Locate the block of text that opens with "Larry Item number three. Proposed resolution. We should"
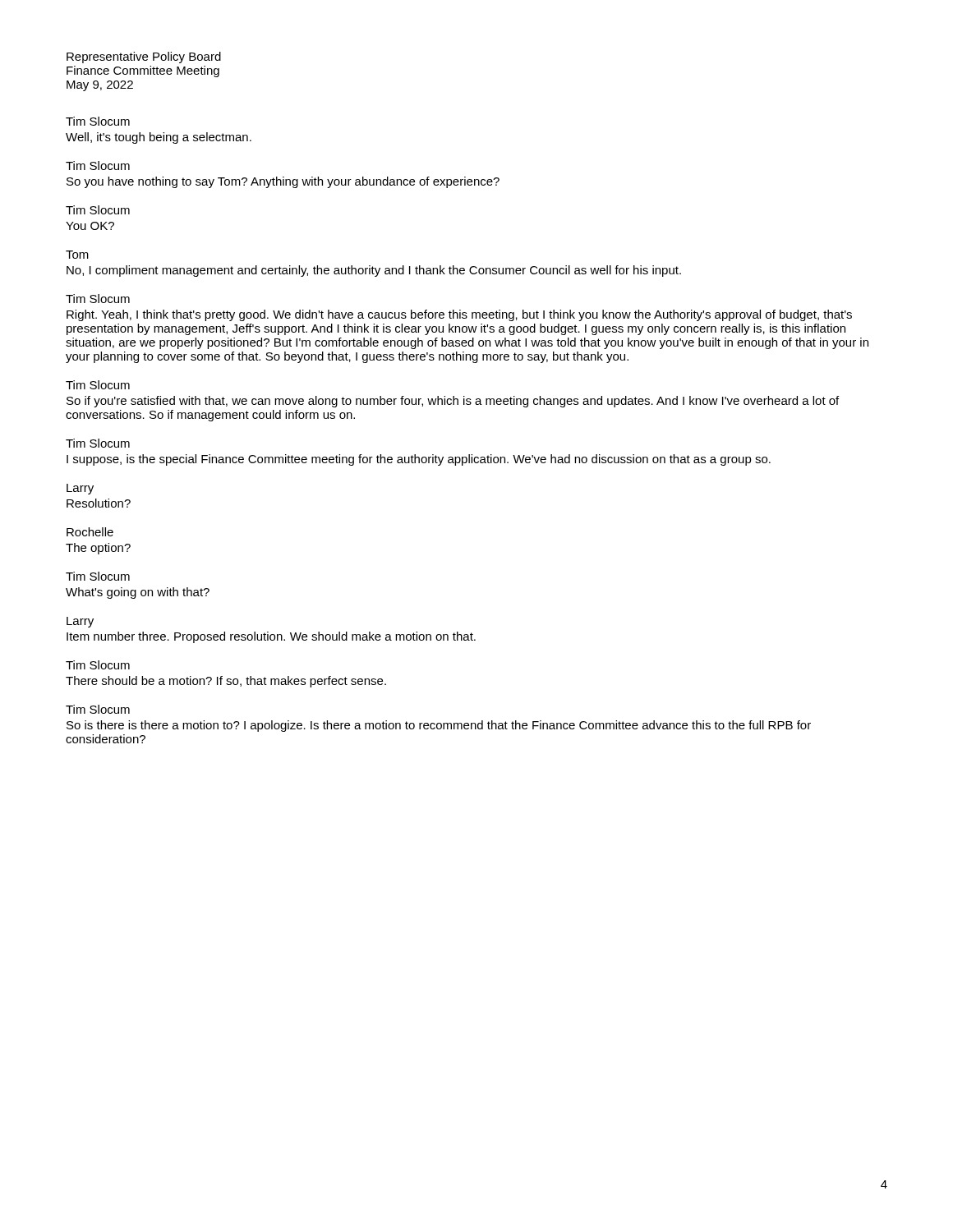Image resolution: width=953 pixels, height=1232 pixels. click(476, 628)
